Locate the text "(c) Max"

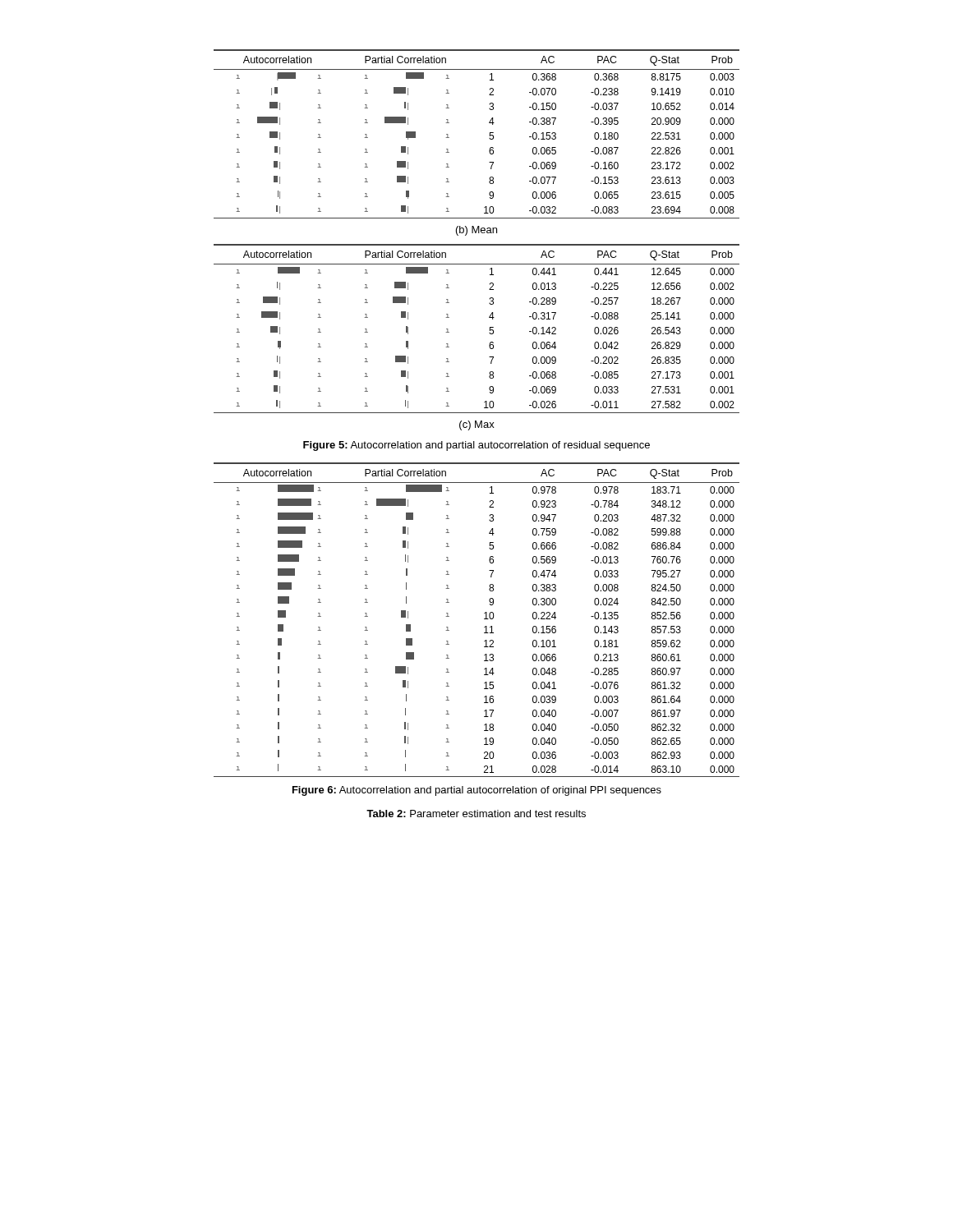tap(476, 424)
